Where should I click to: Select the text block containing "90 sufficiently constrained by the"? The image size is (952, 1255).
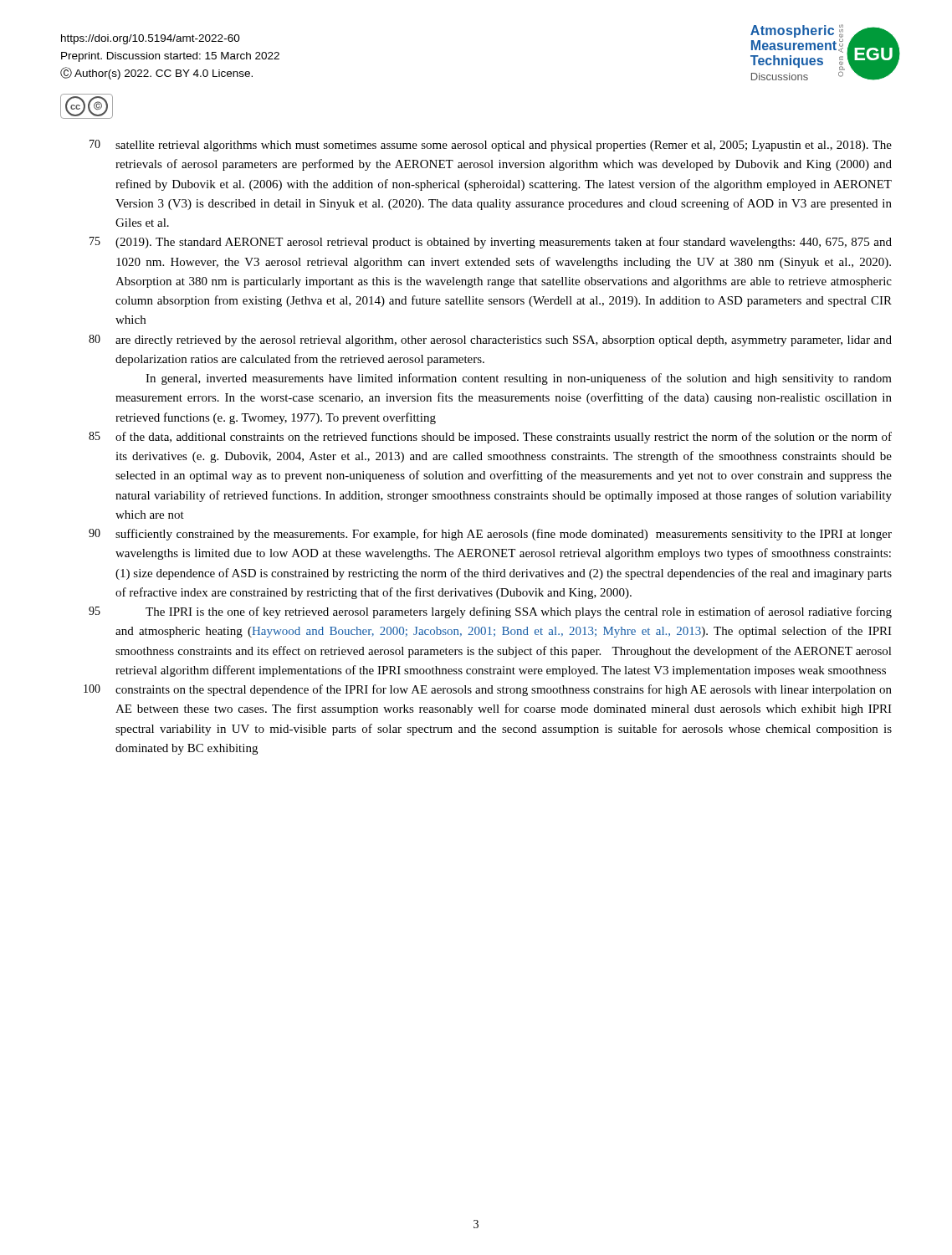476,563
